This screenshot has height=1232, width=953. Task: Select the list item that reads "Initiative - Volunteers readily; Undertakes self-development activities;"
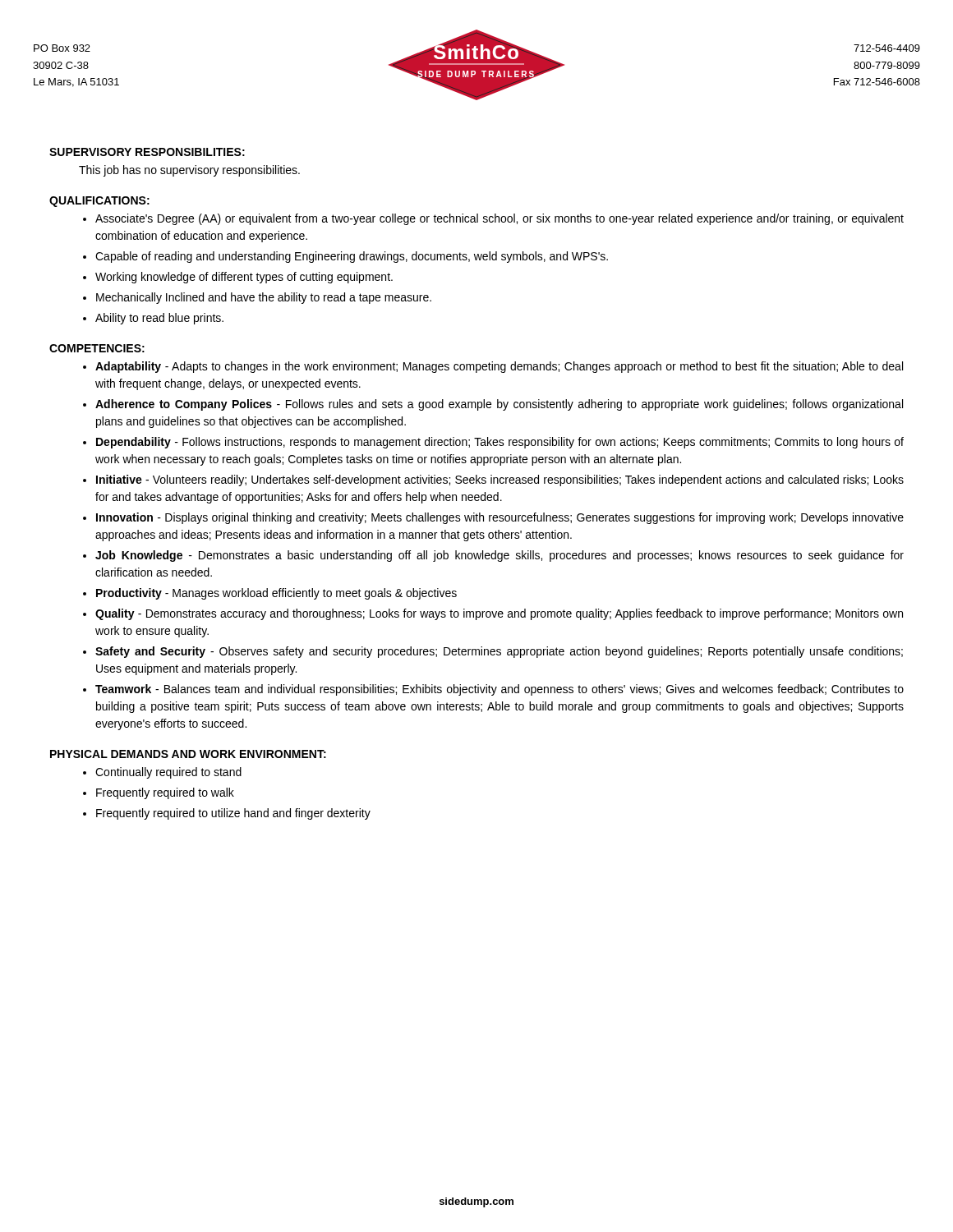click(x=500, y=488)
